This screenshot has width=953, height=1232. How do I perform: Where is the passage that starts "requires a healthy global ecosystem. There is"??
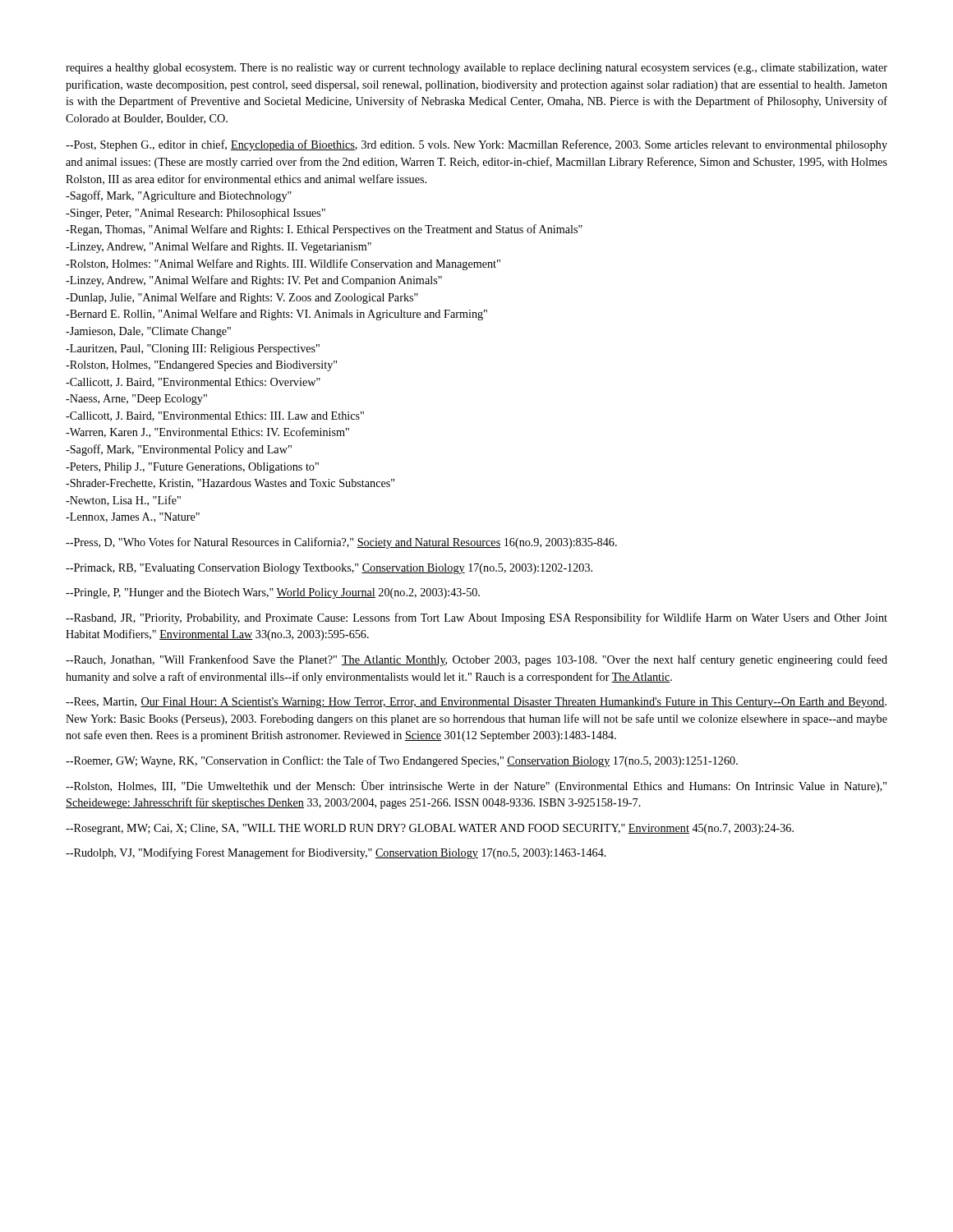point(476,93)
